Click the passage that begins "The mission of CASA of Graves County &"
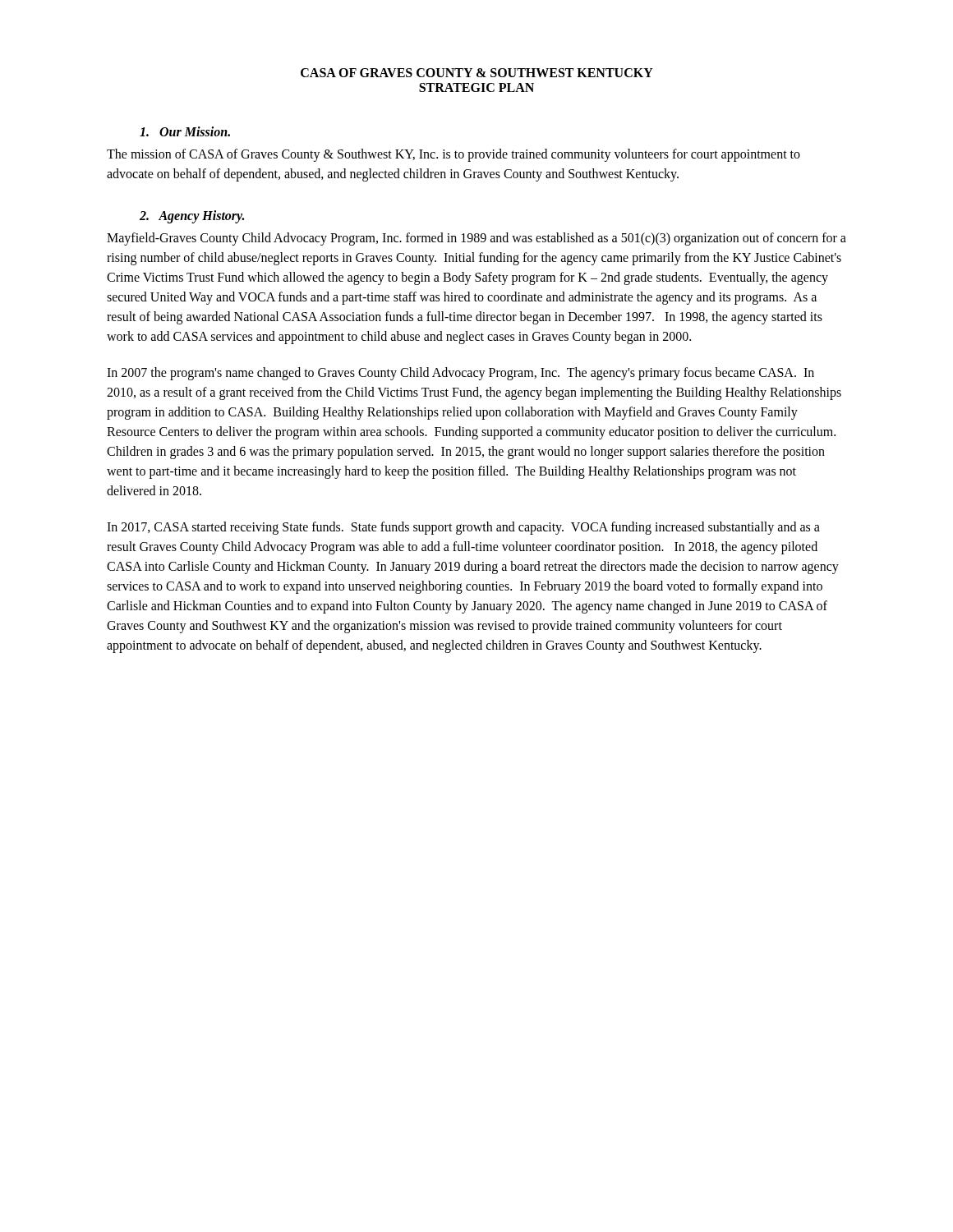Viewport: 953px width, 1232px height. pos(454,164)
